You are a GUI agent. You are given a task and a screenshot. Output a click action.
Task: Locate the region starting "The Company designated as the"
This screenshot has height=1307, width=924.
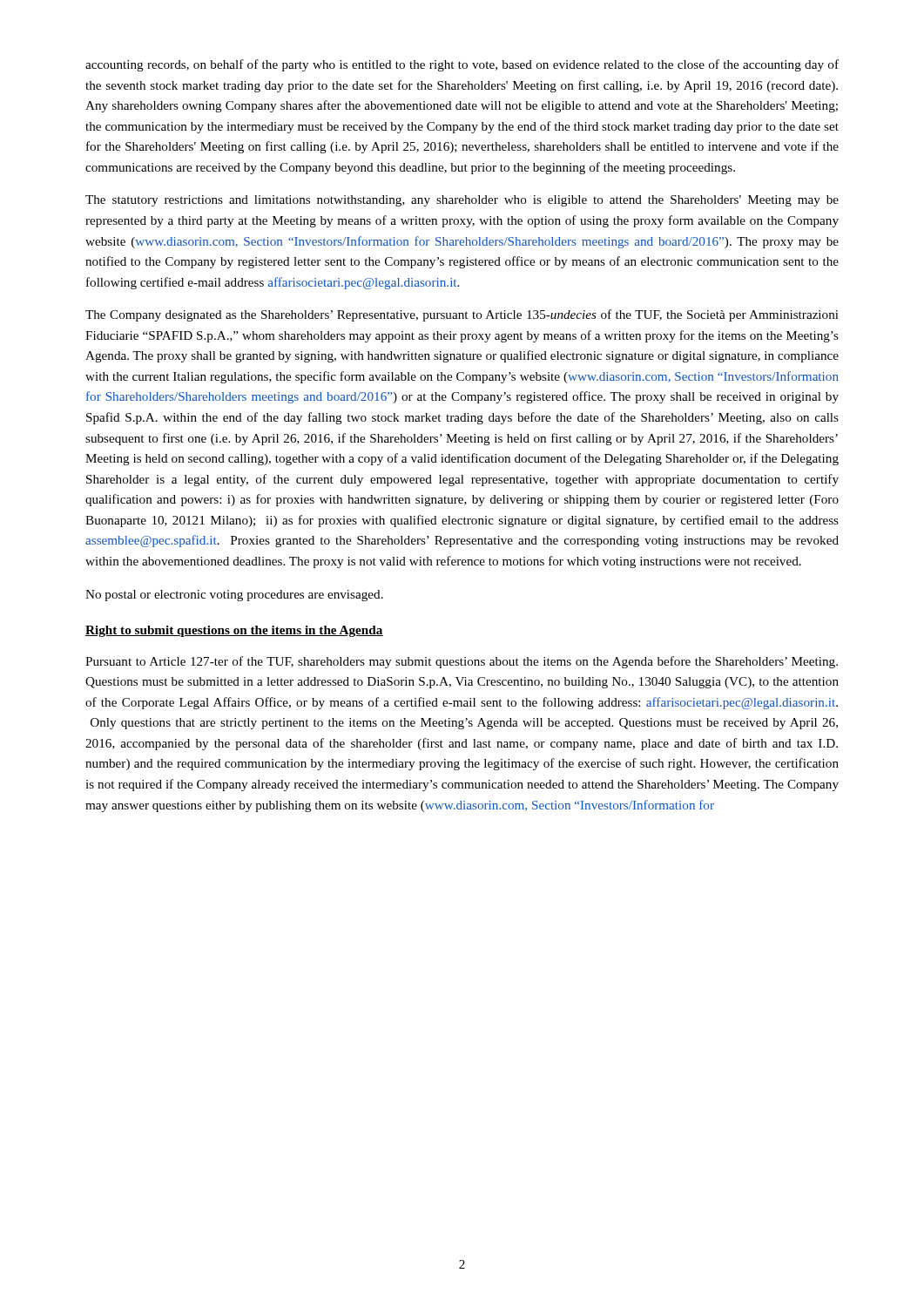(462, 438)
